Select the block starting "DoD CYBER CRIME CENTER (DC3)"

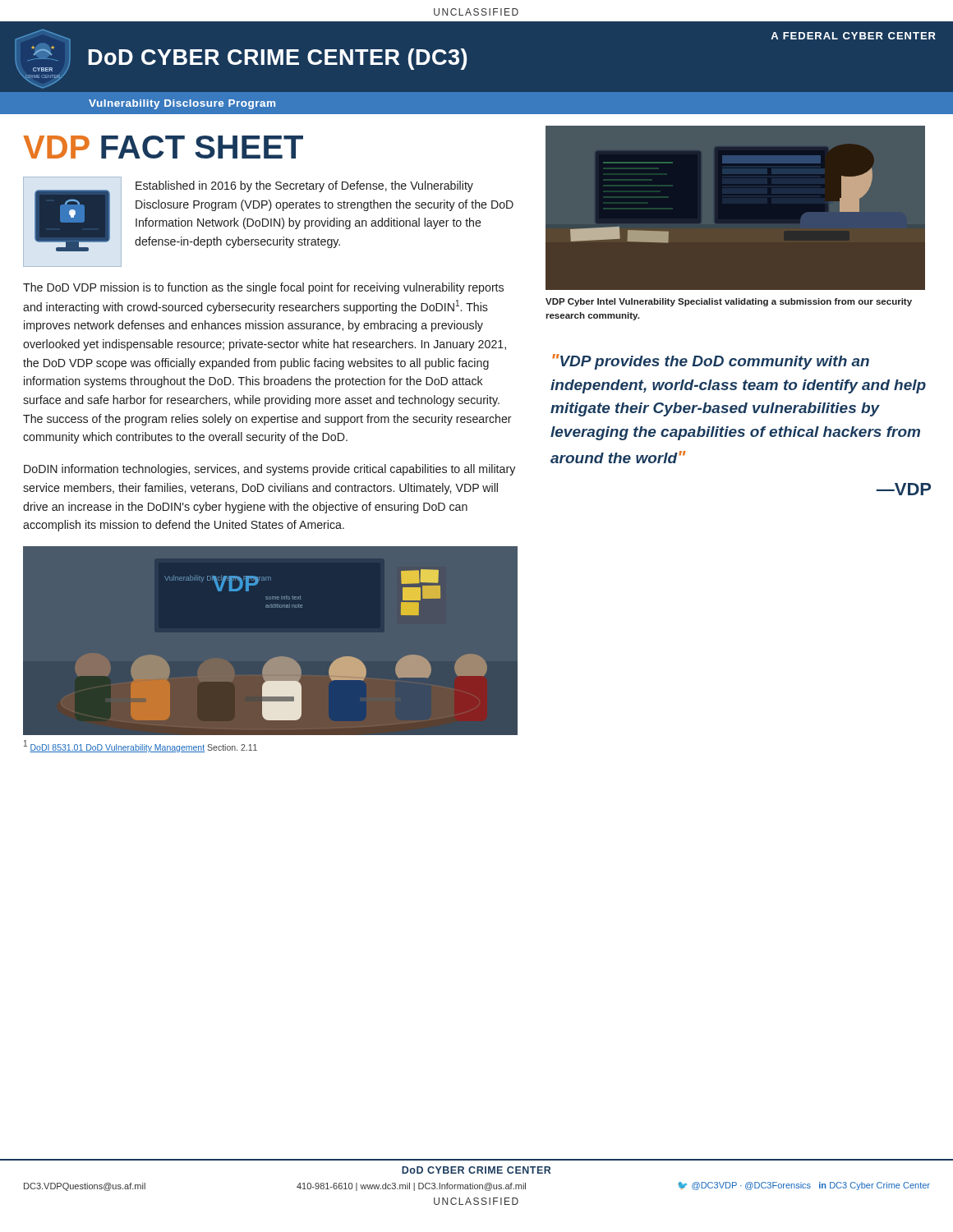tap(277, 59)
